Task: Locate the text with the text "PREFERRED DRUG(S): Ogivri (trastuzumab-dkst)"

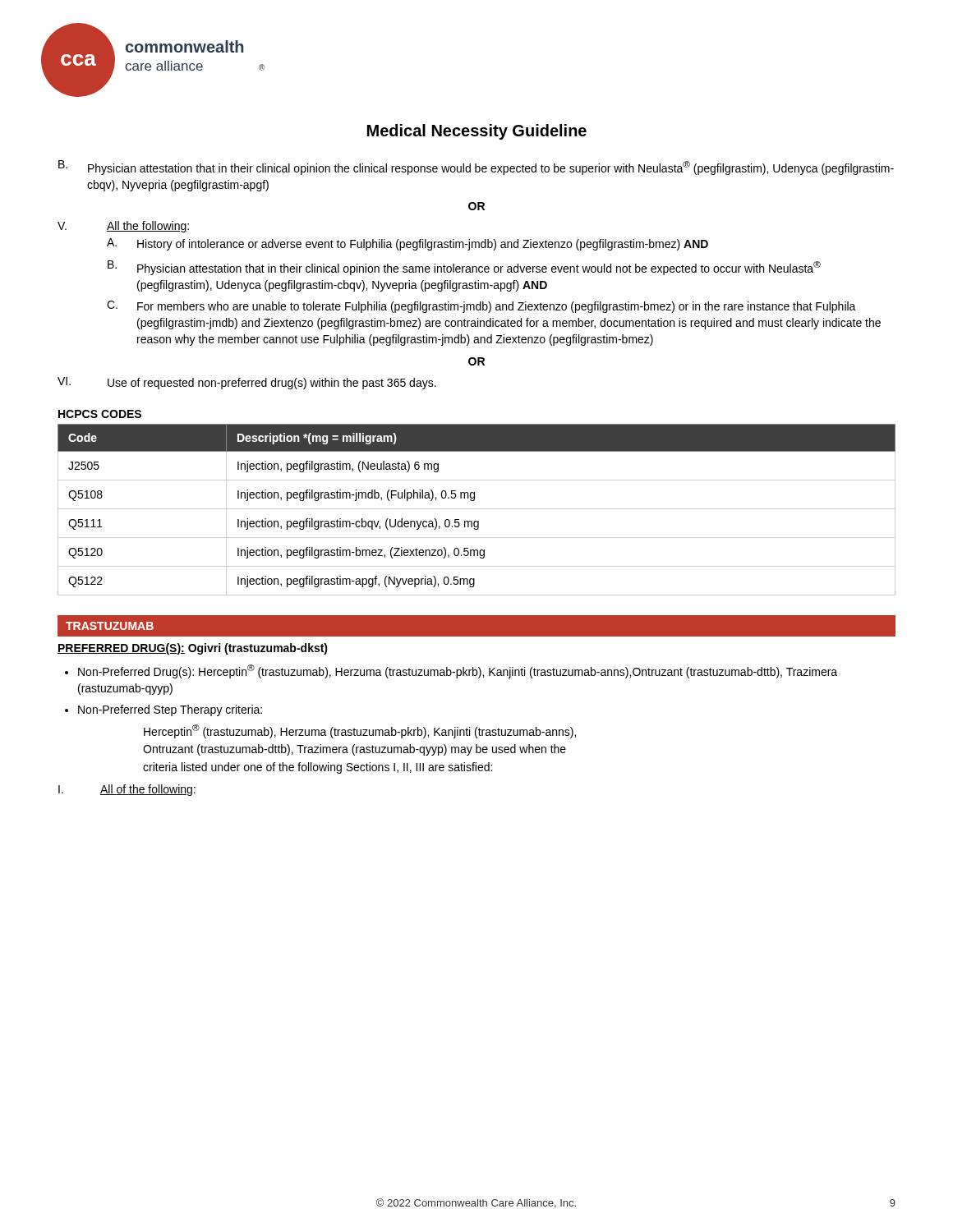Action: (193, 648)
